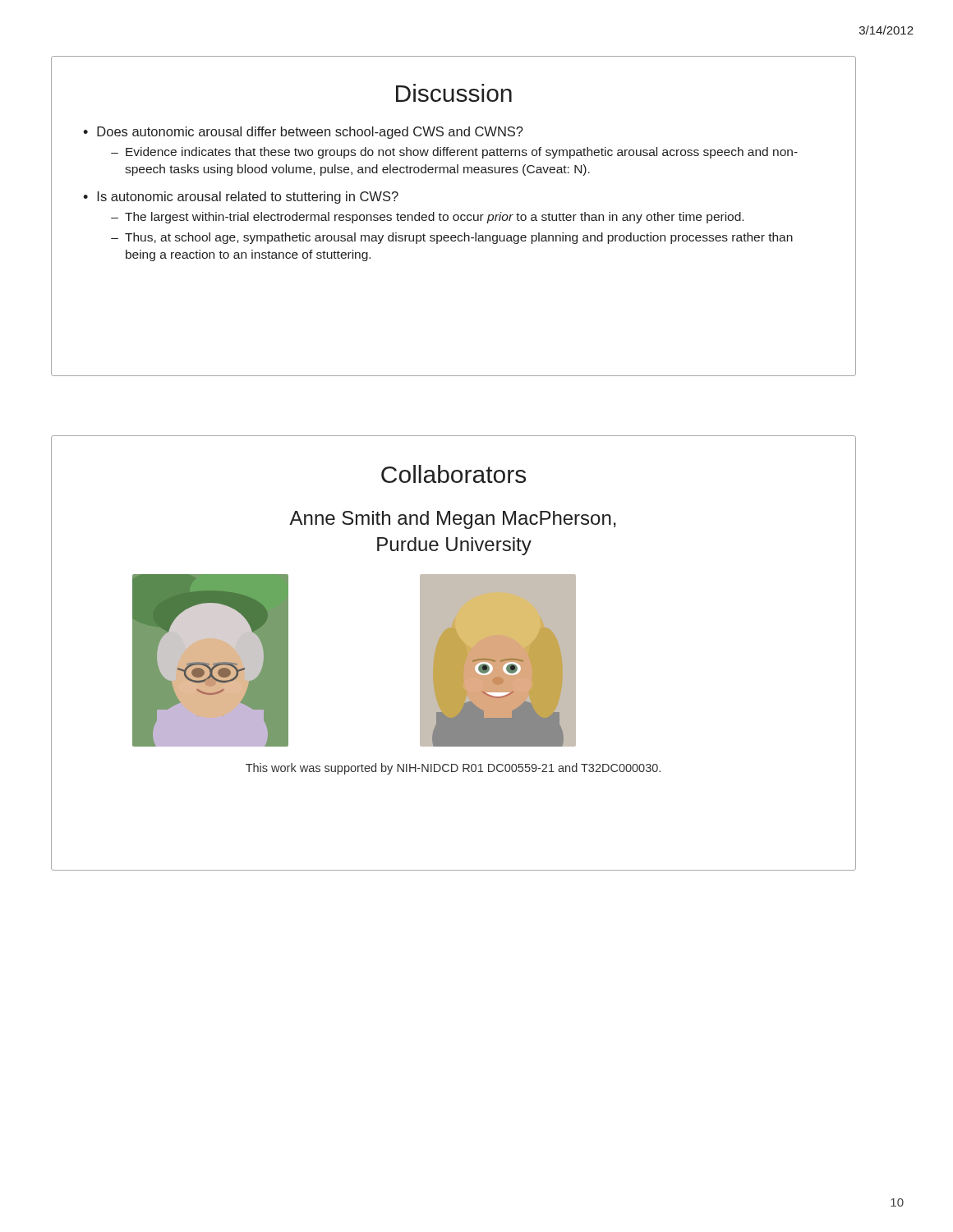Select the text starting "Is autonomic arousal"

247,196
